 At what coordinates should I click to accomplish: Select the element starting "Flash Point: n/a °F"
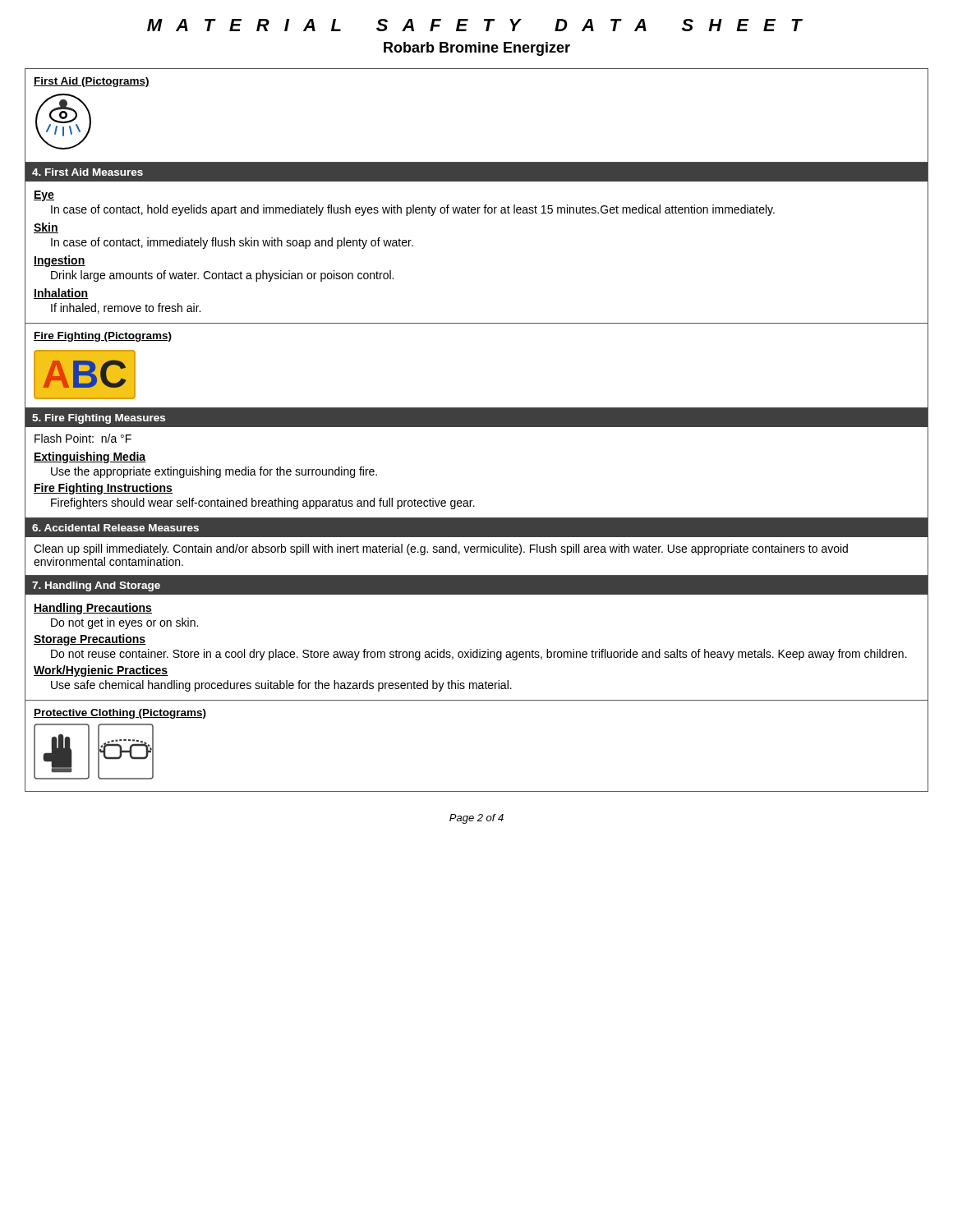click(x=83, y=439)
